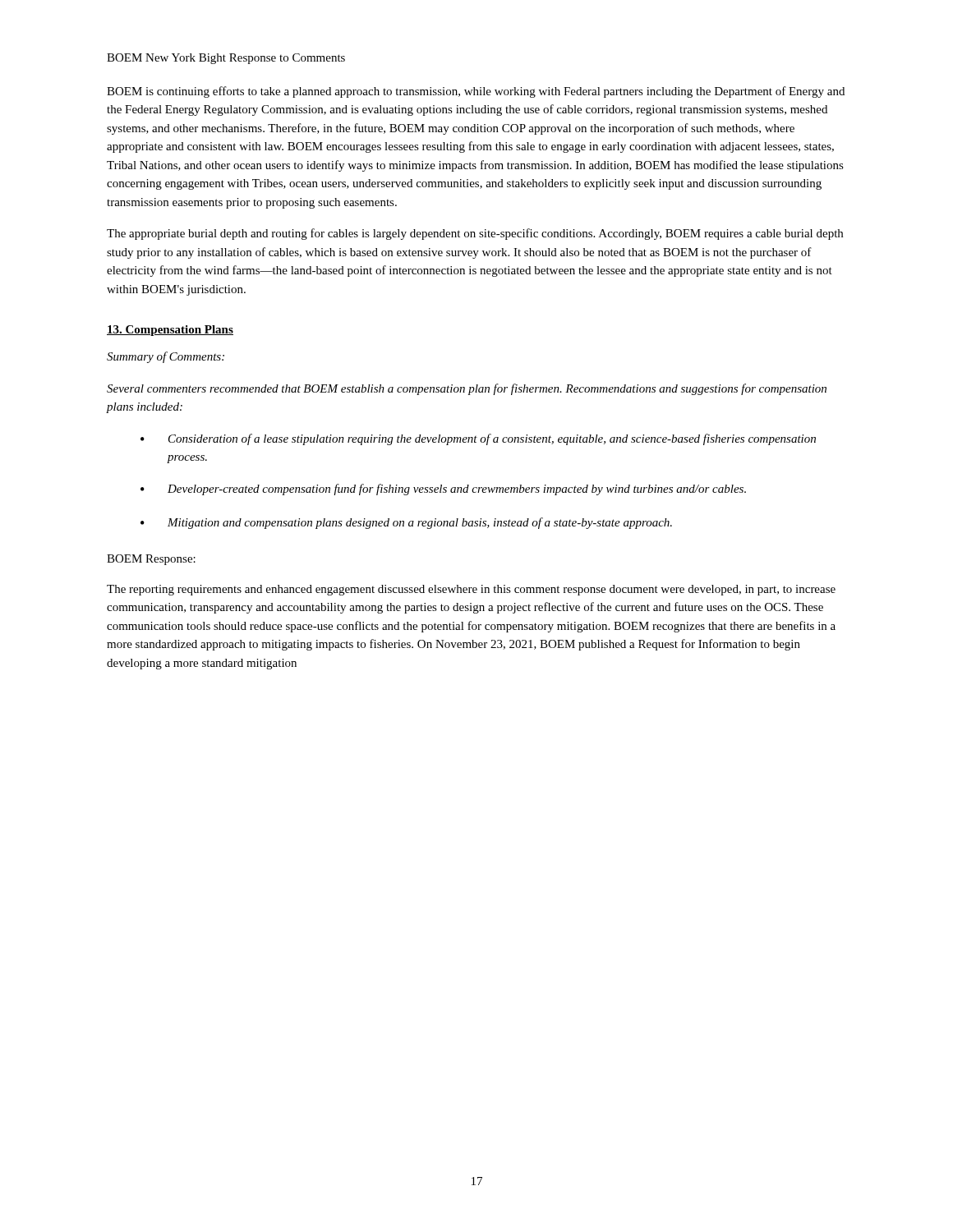The width and height of the screenshot is (953, 1232).
Task: Click on the text containing "BOEM Response:"
Action: [x=151, y=558]
